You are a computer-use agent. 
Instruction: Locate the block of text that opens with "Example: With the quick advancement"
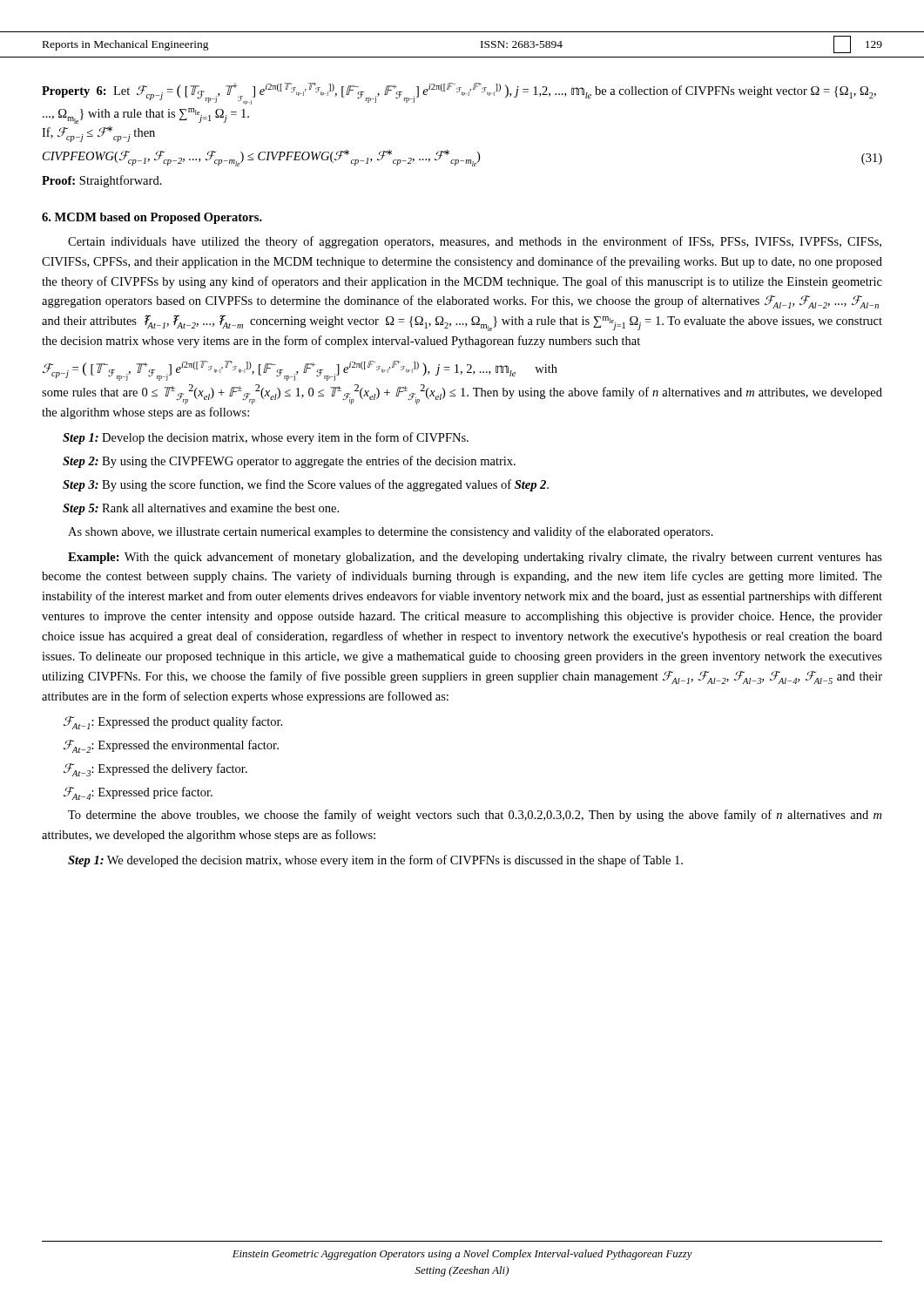(x=462, y=626)
